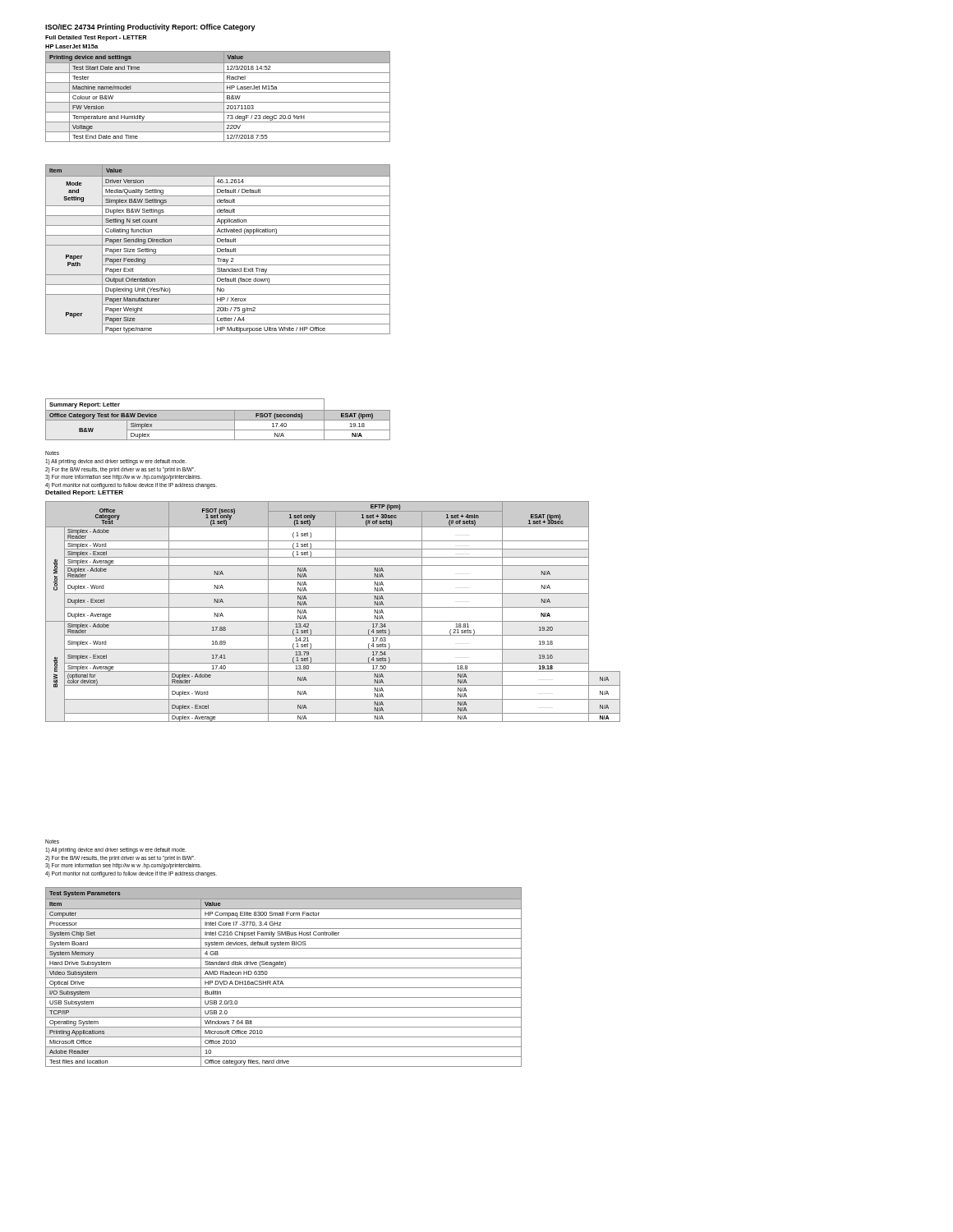Point to the element starting "ISO/IEC 24734 Printing Productivity Report:"
Image resolution: width=953 pixels, height=1232 pixels.
pos(150,27)
